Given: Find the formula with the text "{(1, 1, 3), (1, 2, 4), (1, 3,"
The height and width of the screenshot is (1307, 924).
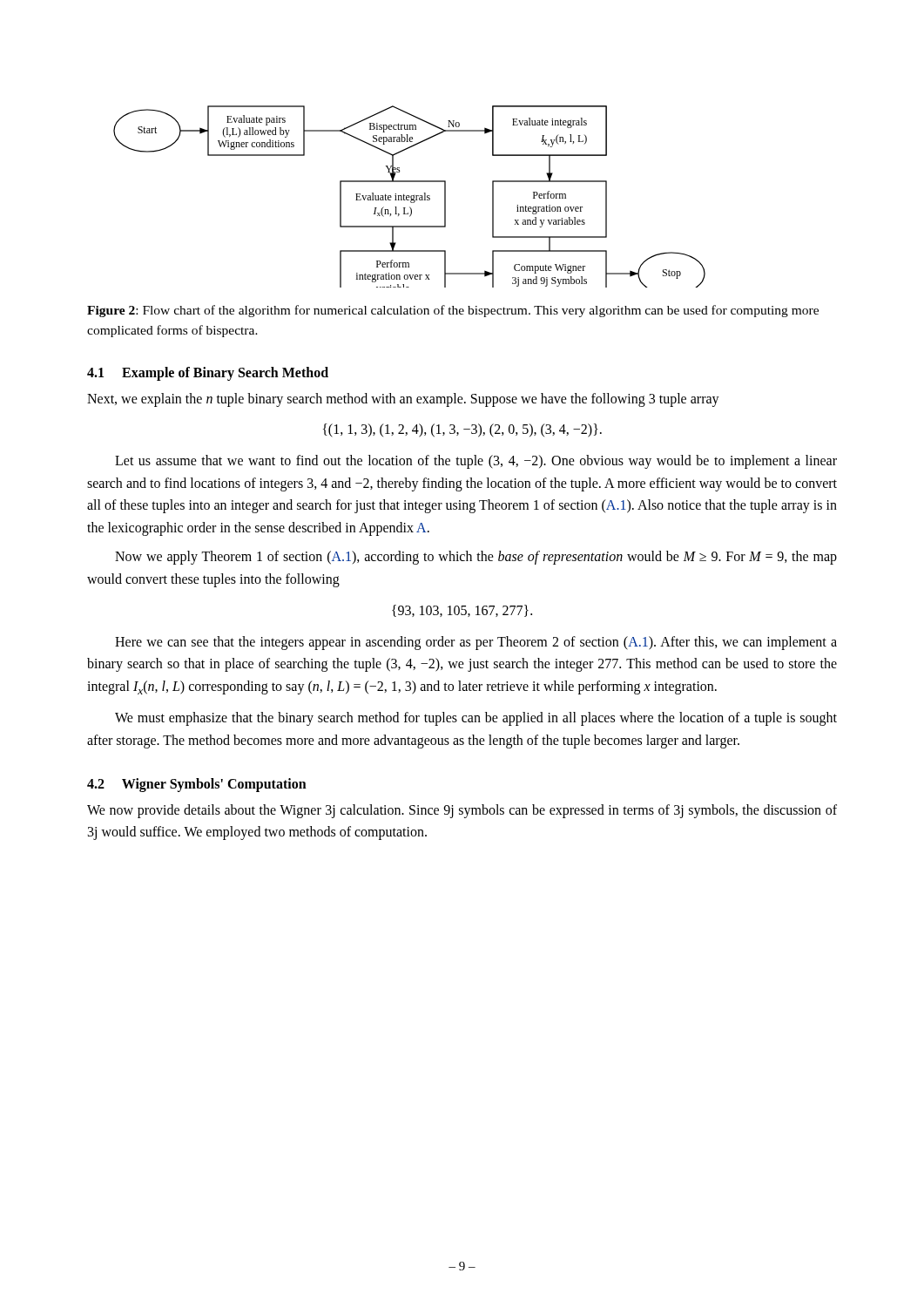Looking at the screenshot, I should click(462, 429).
